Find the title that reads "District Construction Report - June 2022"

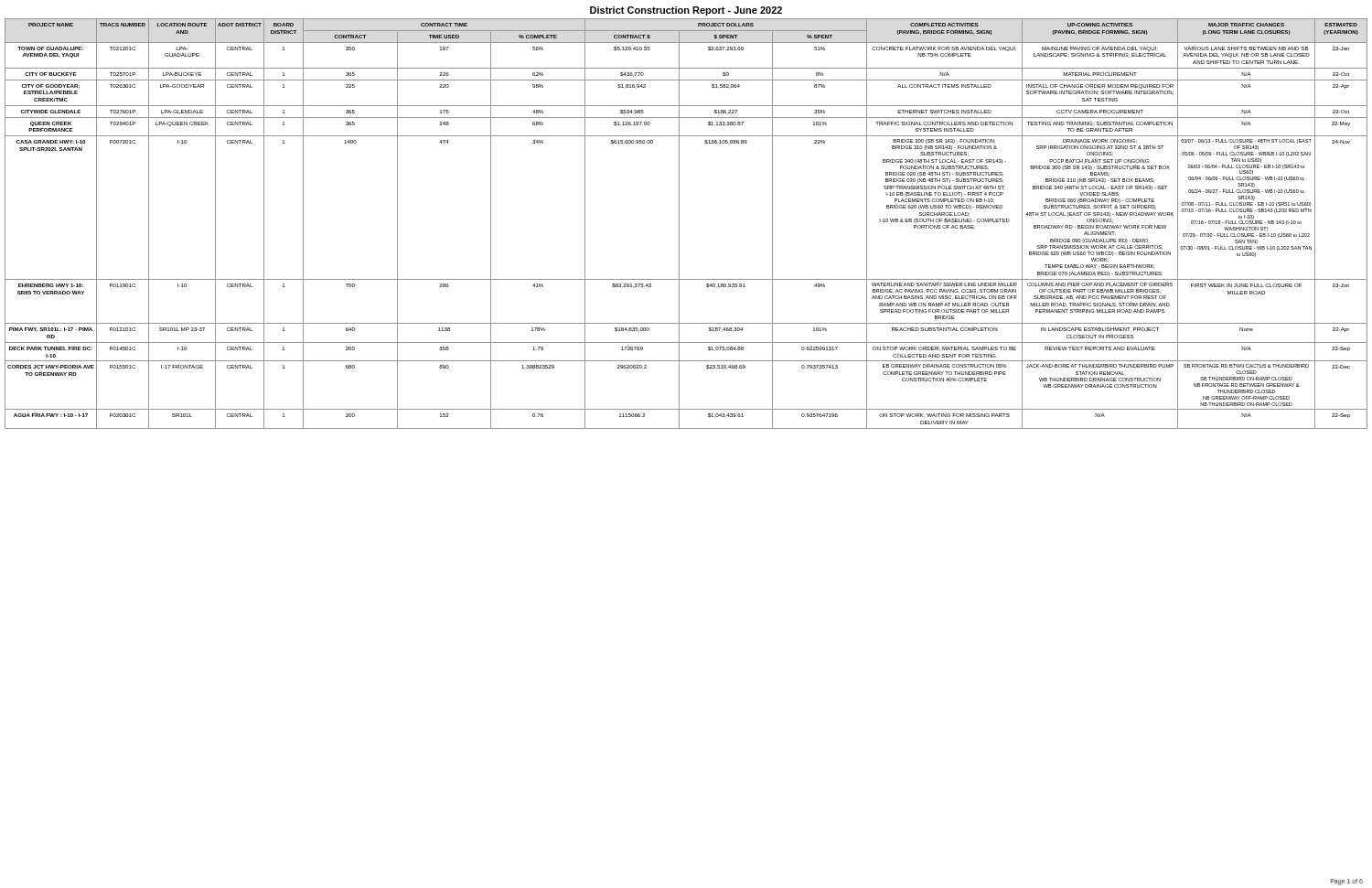(x=686, y=10)
